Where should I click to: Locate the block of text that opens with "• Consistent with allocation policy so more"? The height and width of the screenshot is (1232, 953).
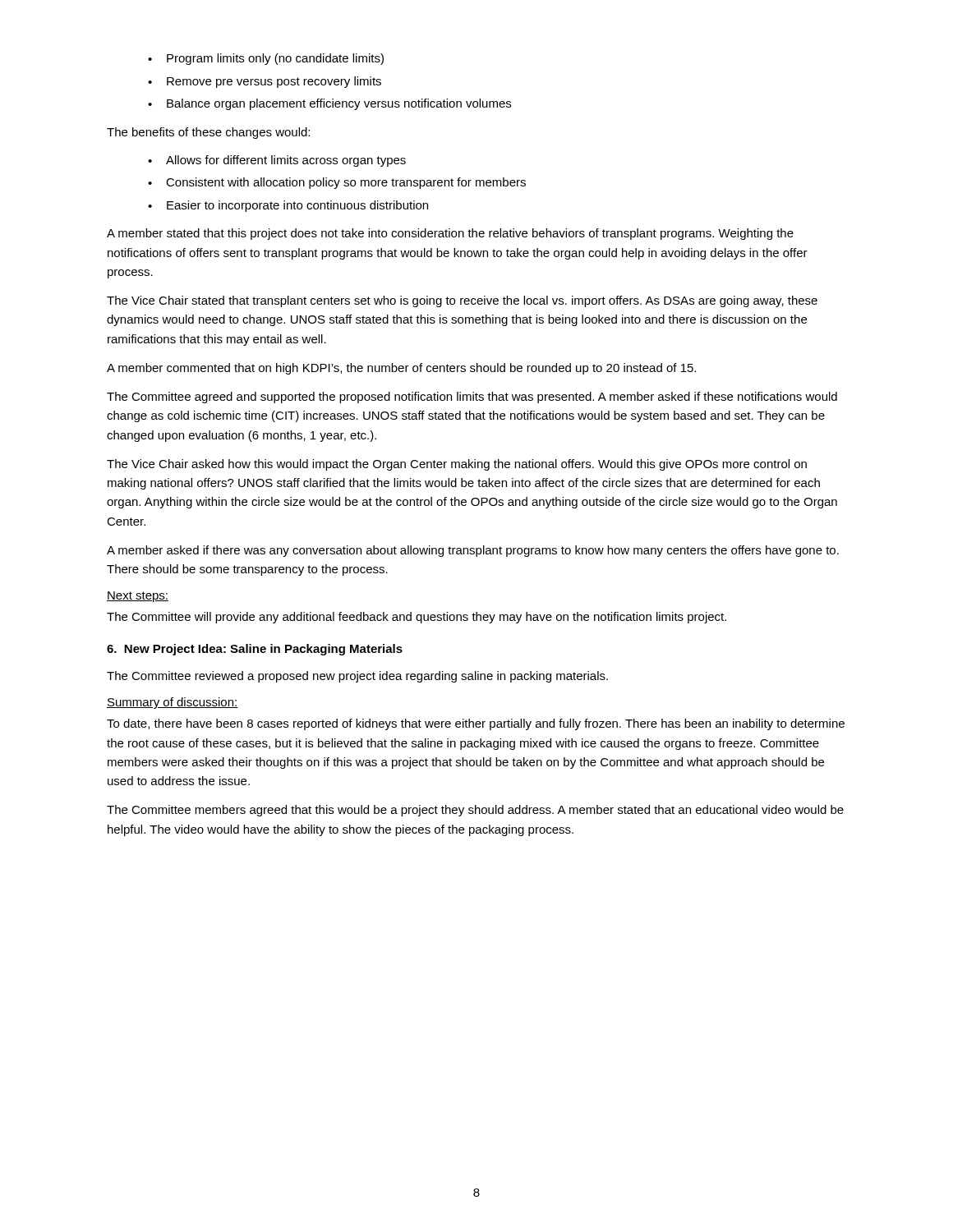tap(337, 183)
